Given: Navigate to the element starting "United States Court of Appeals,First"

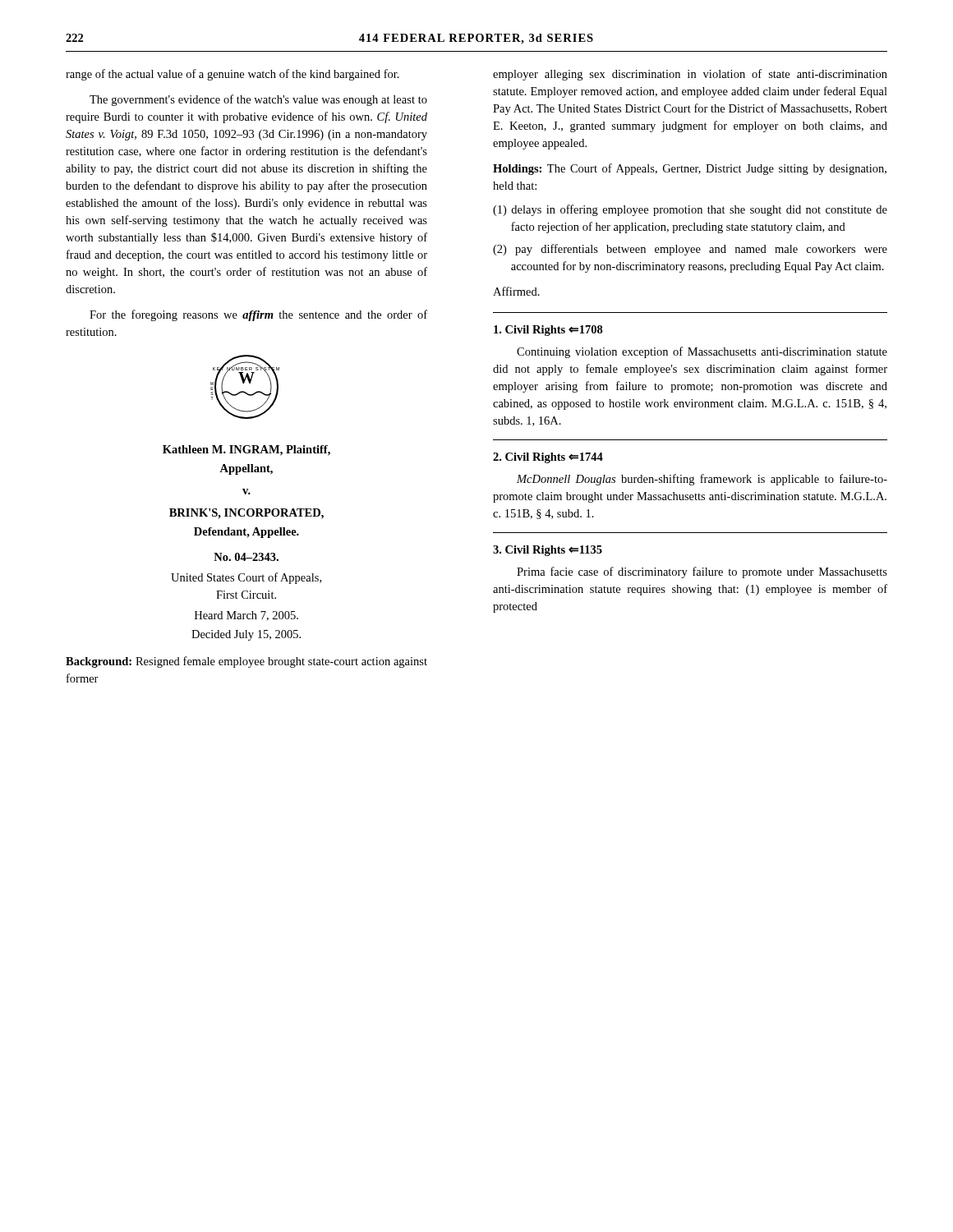Looking at the screenshot, I should coord(246,587).
